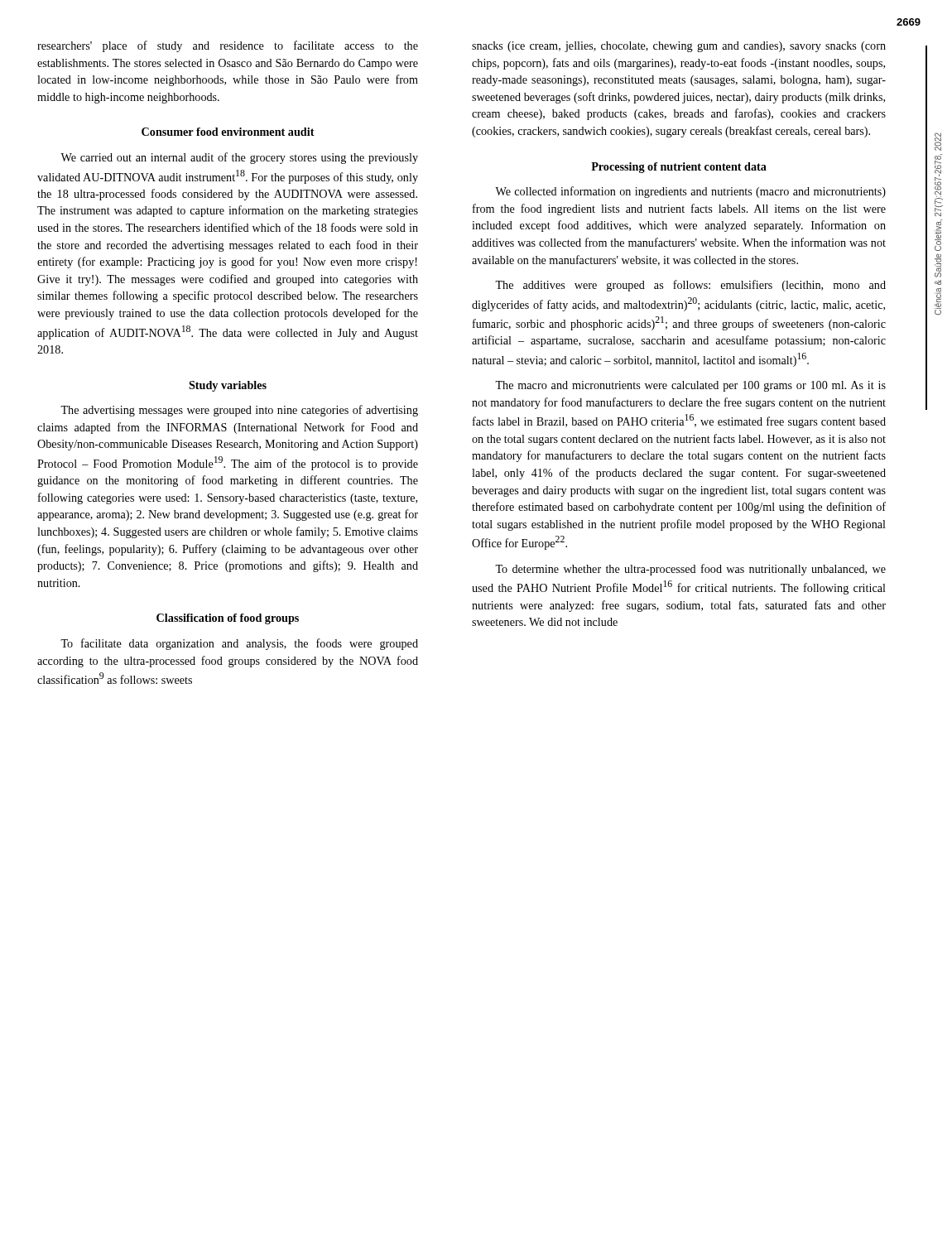This screenshot has width=952, height=1242.
Task: Click on the text block that says "To determine whether"
Action: click(x=679, y=596)
